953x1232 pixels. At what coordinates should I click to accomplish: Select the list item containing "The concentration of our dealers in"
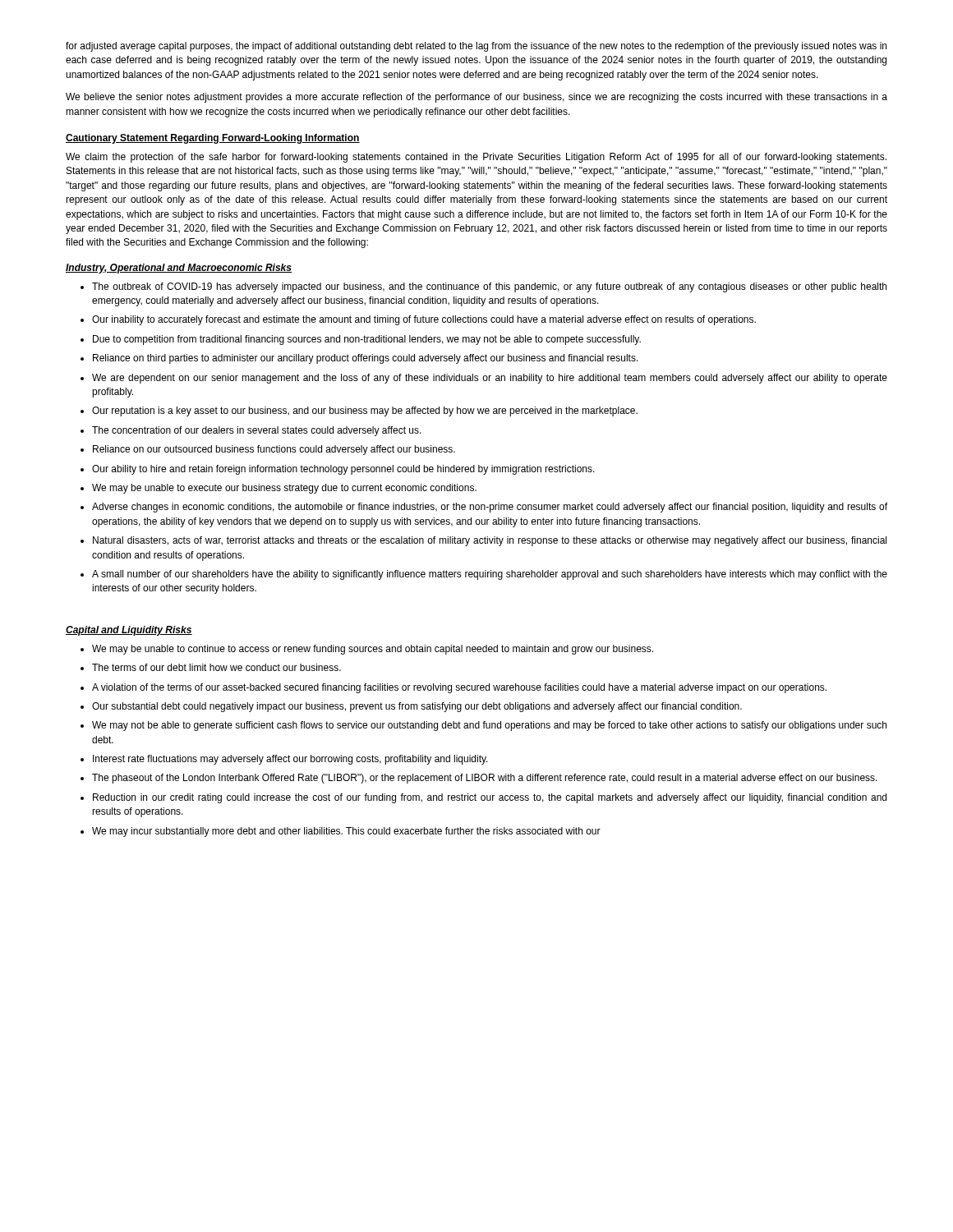(257, 430)
